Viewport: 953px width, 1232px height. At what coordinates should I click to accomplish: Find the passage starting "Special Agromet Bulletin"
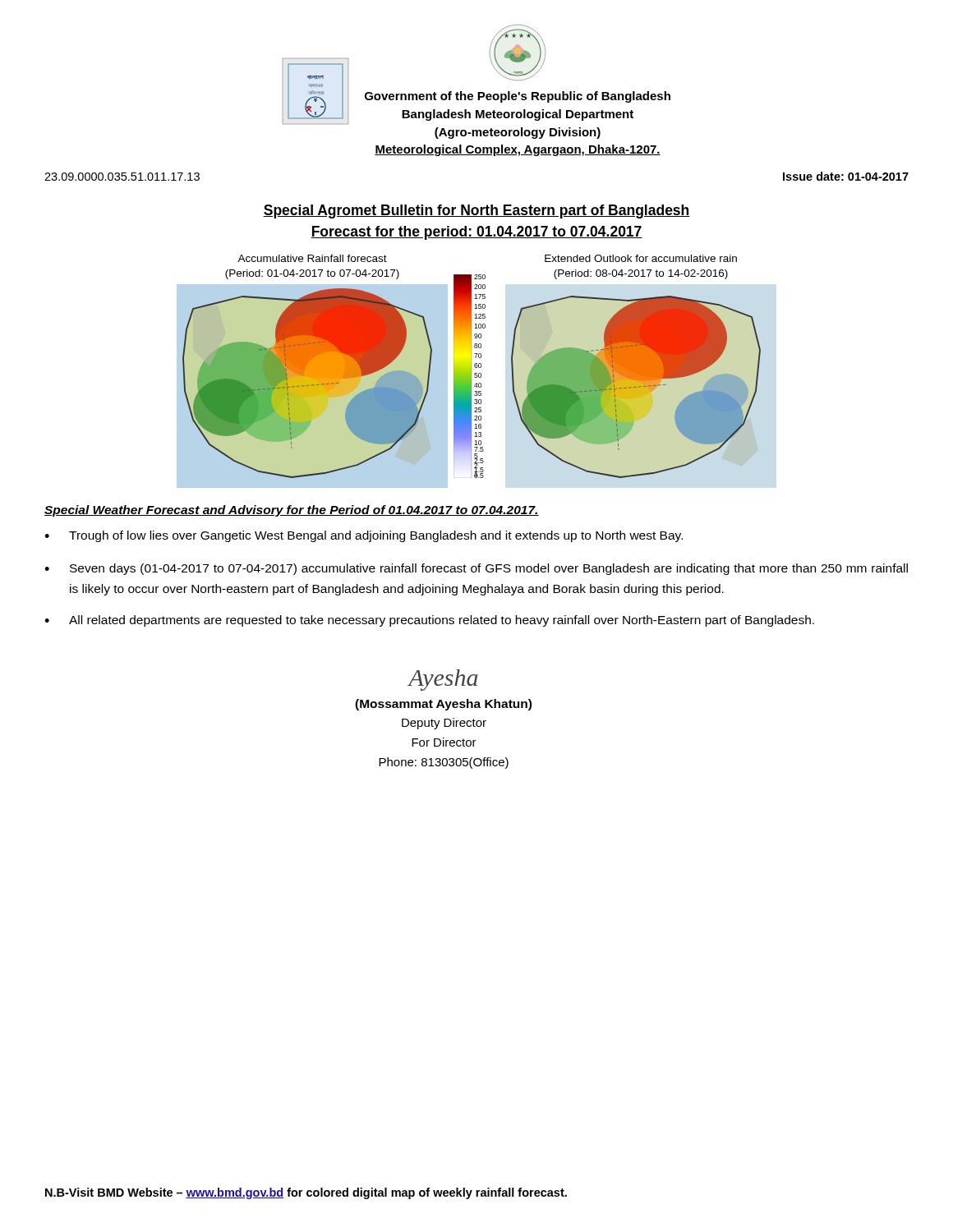pyautogui.click(x=476, y=221)
